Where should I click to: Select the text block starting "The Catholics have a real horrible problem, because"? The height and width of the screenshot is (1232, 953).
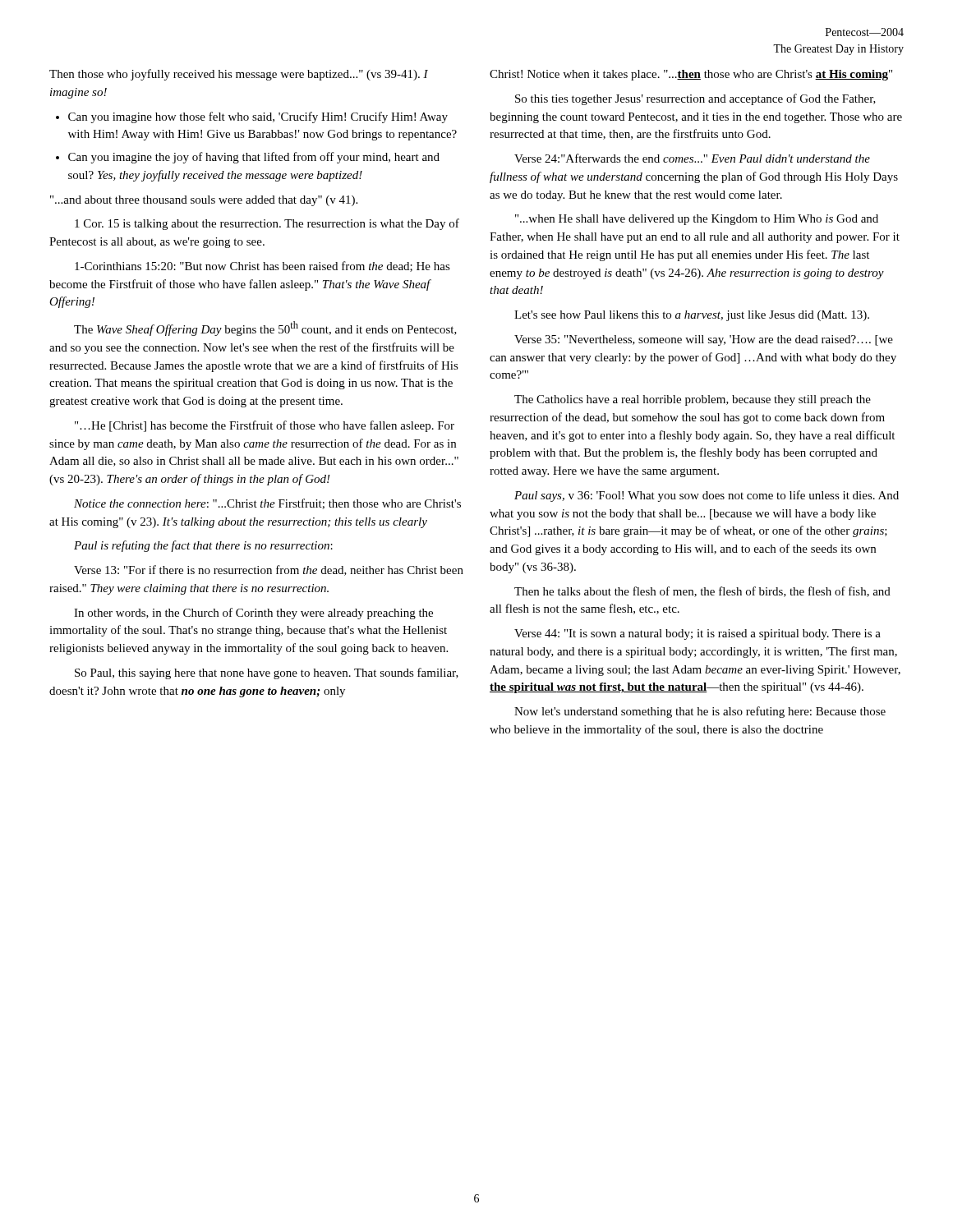click(692, 435)
